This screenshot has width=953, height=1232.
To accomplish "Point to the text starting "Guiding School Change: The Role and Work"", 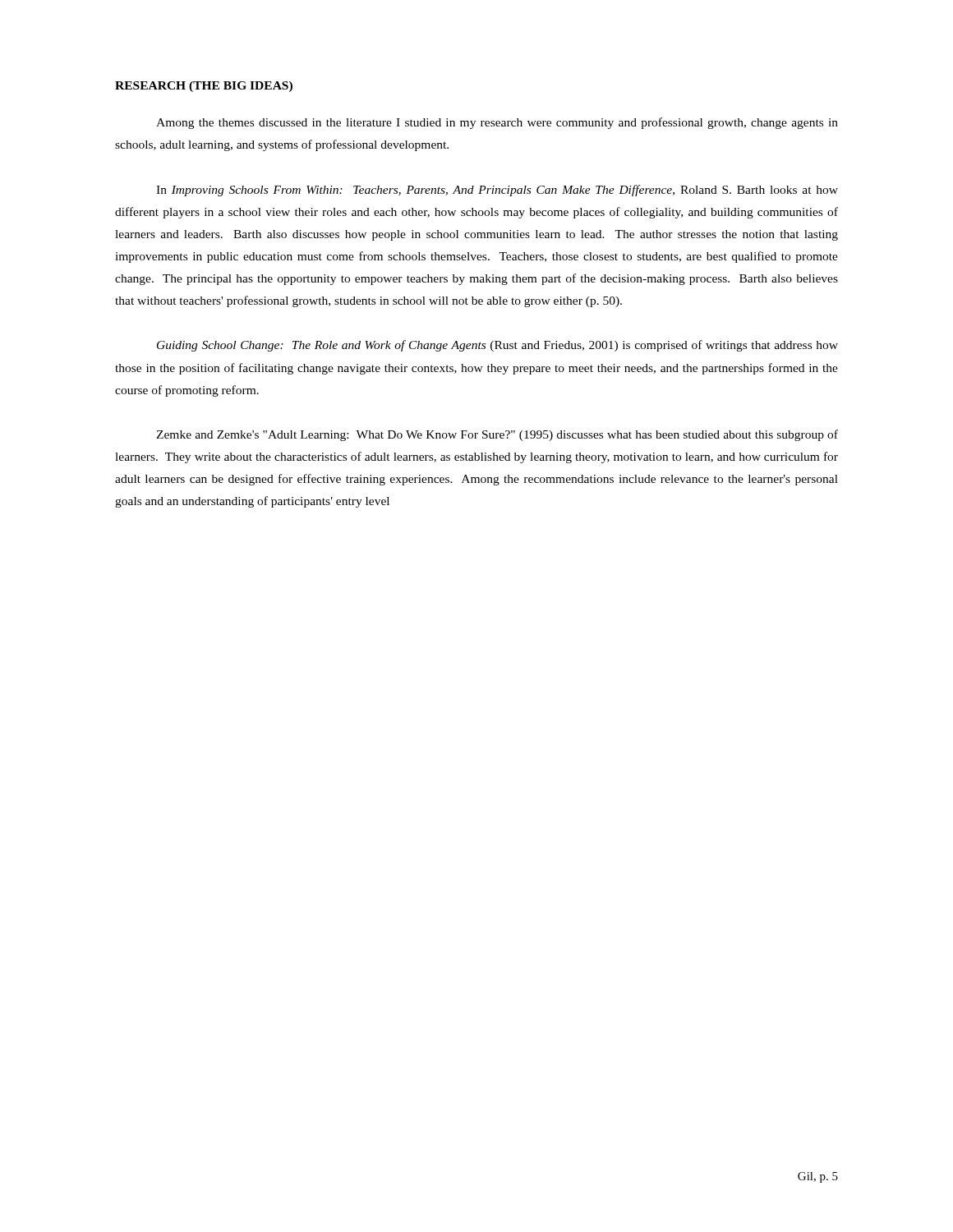I will [x=476, y=367].
